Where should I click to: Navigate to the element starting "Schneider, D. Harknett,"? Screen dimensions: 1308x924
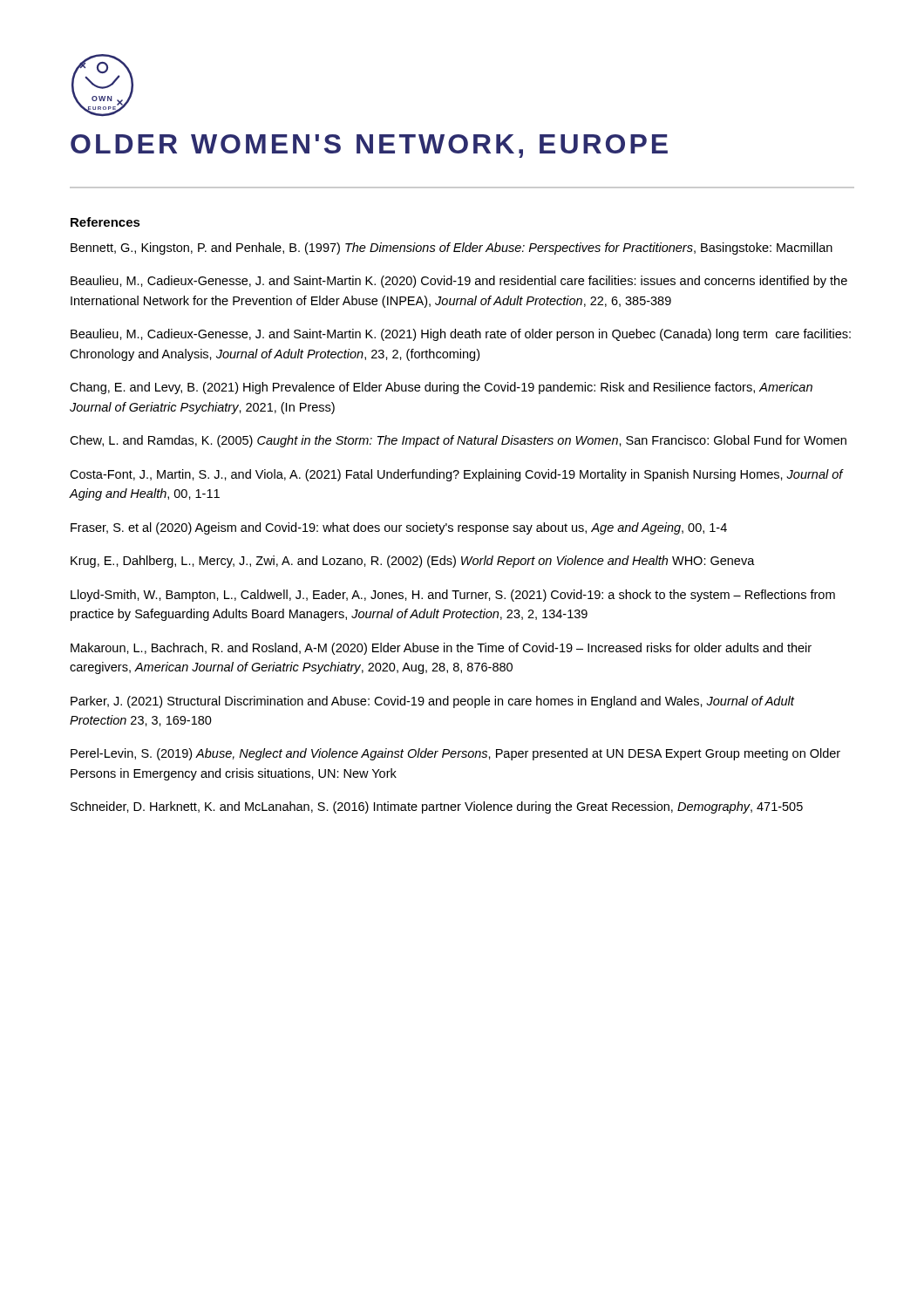[436, 807]
